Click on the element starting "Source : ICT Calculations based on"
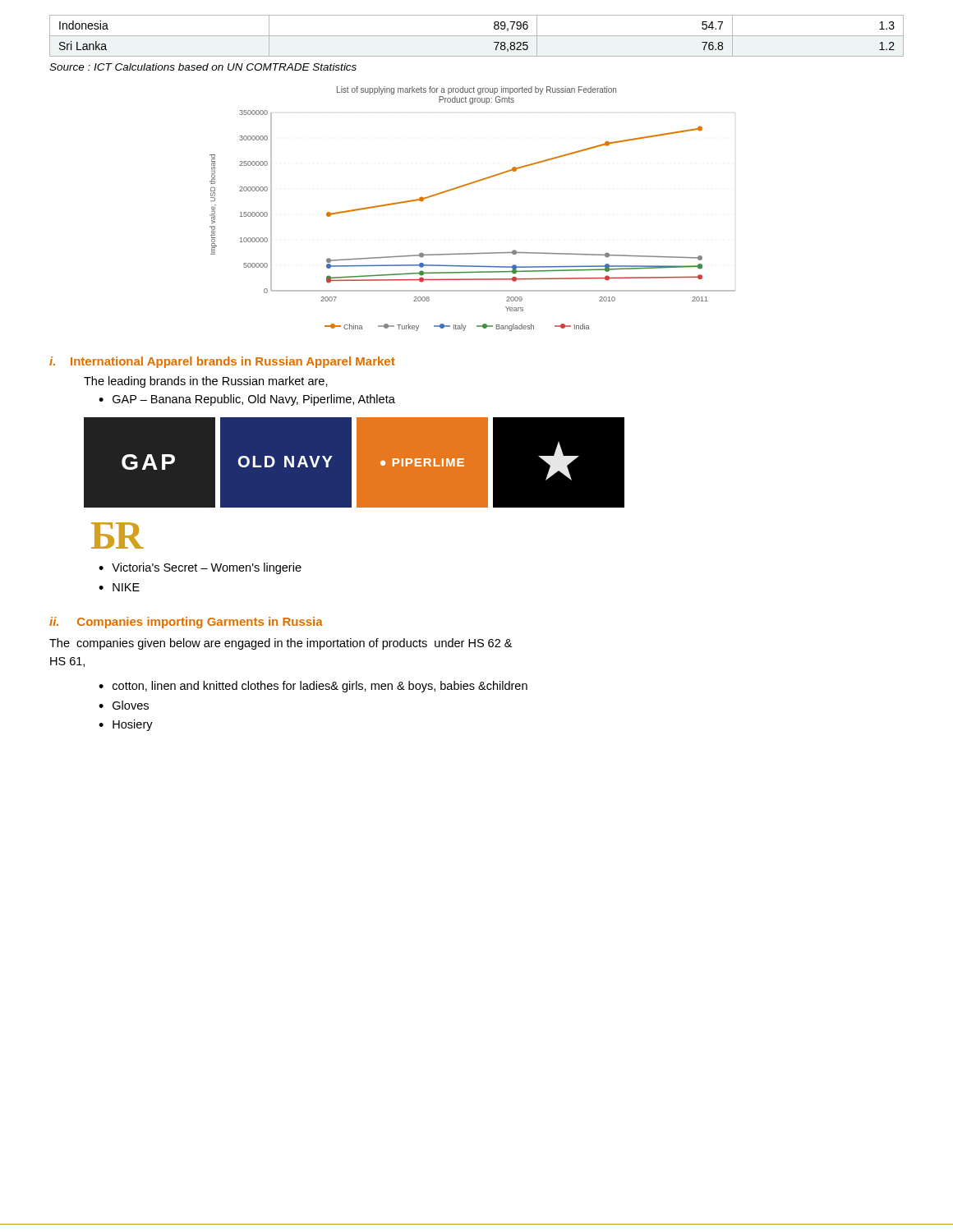This screenshot has width=953, height=1232. (x=203, y=67)
